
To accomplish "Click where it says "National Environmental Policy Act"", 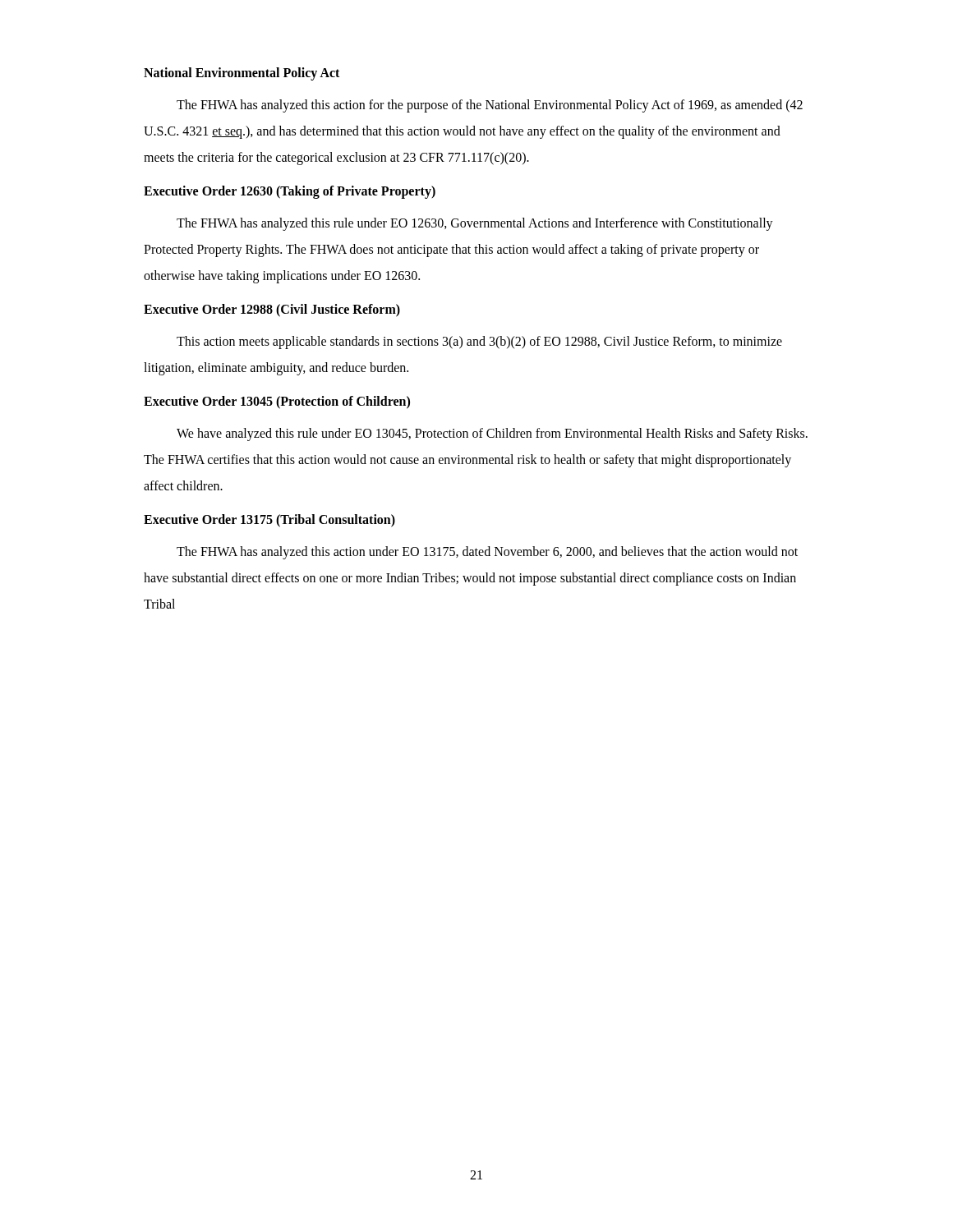I will point(242,73).
